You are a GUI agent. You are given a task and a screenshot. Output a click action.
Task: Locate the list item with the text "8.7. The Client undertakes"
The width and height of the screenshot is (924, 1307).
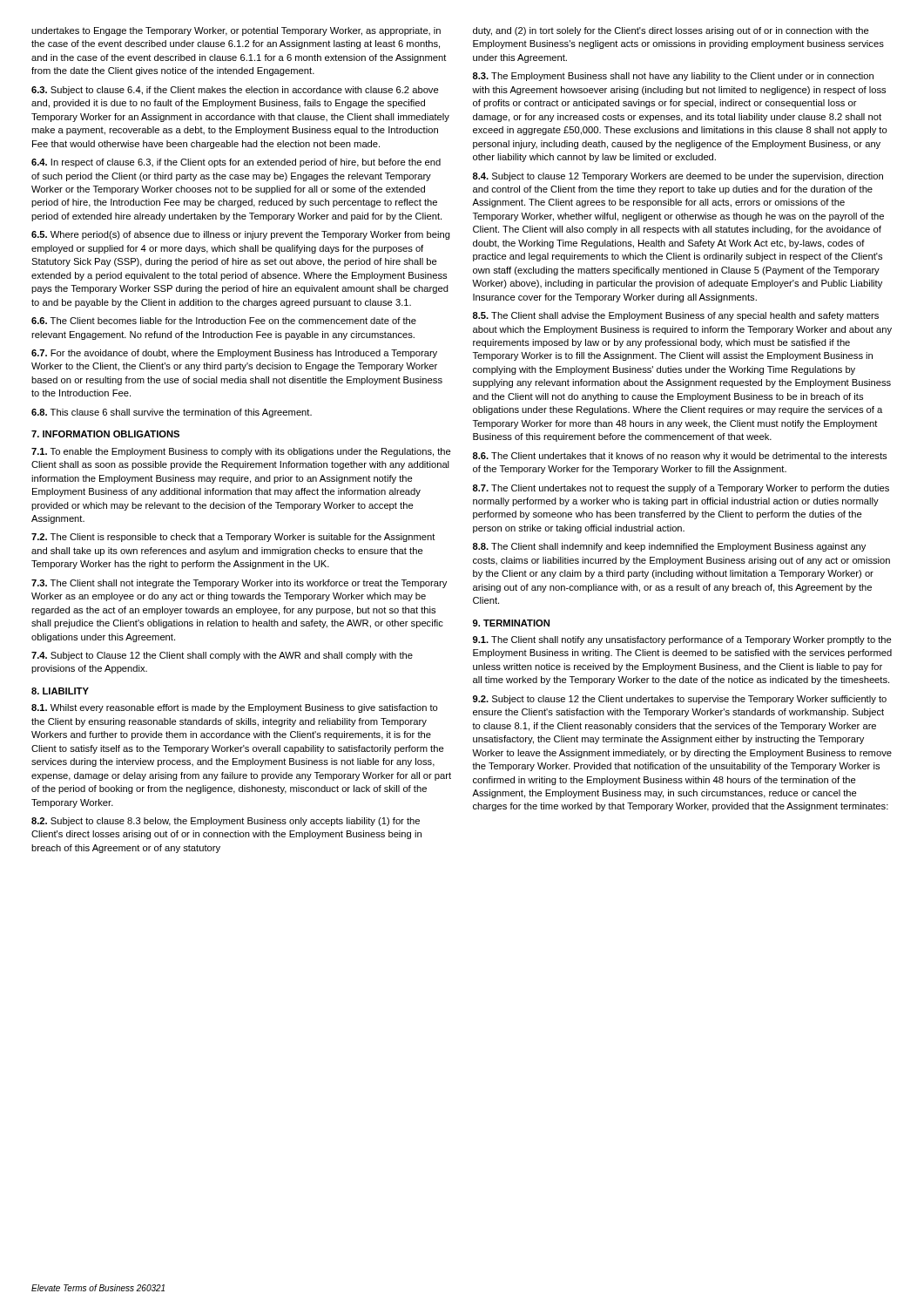tap(683, 508)
